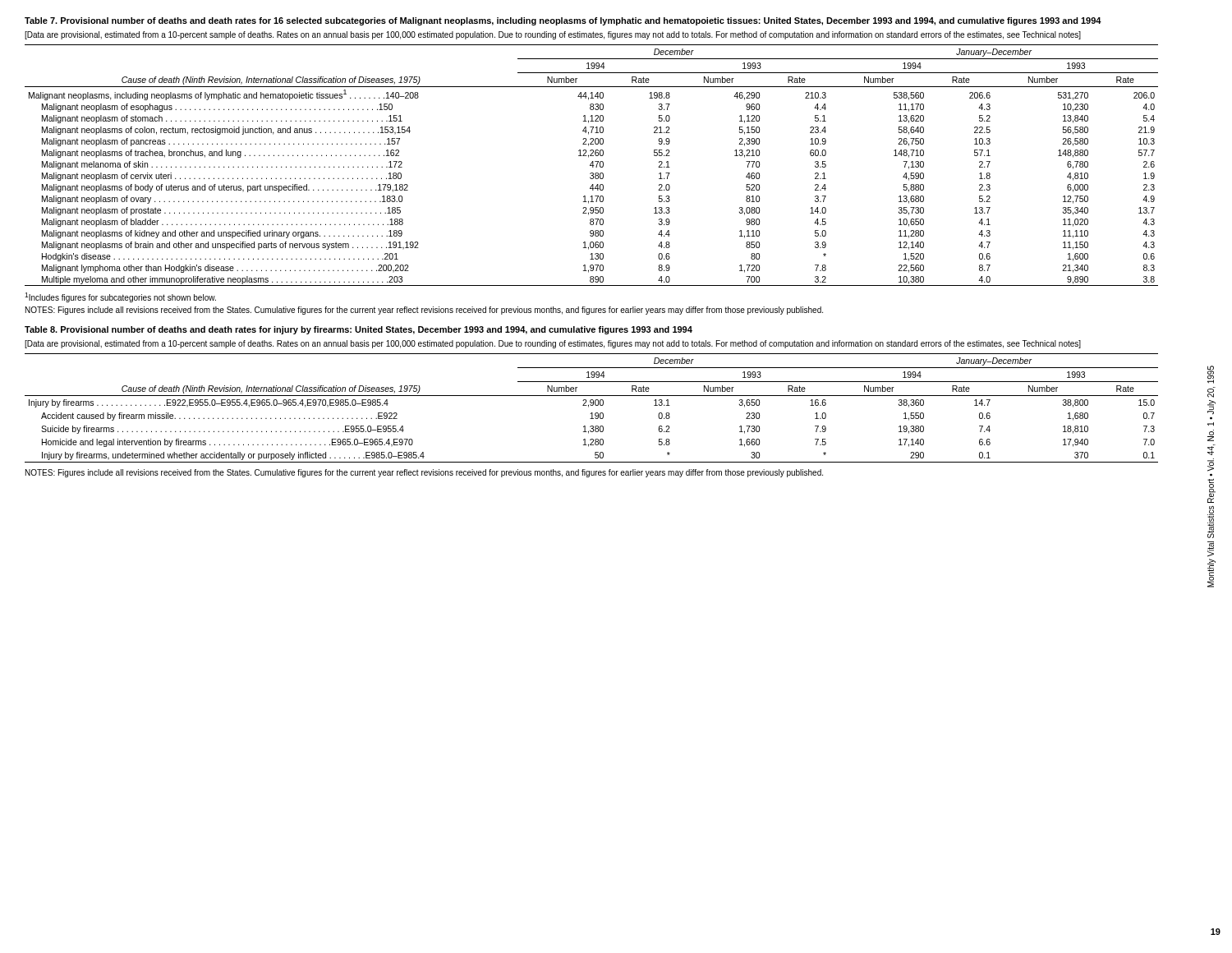This screenshot has width=1232, height=953.
Task: Find the passage starting "Table 7. Provisional number of deaths"
Action: (563, 21)
